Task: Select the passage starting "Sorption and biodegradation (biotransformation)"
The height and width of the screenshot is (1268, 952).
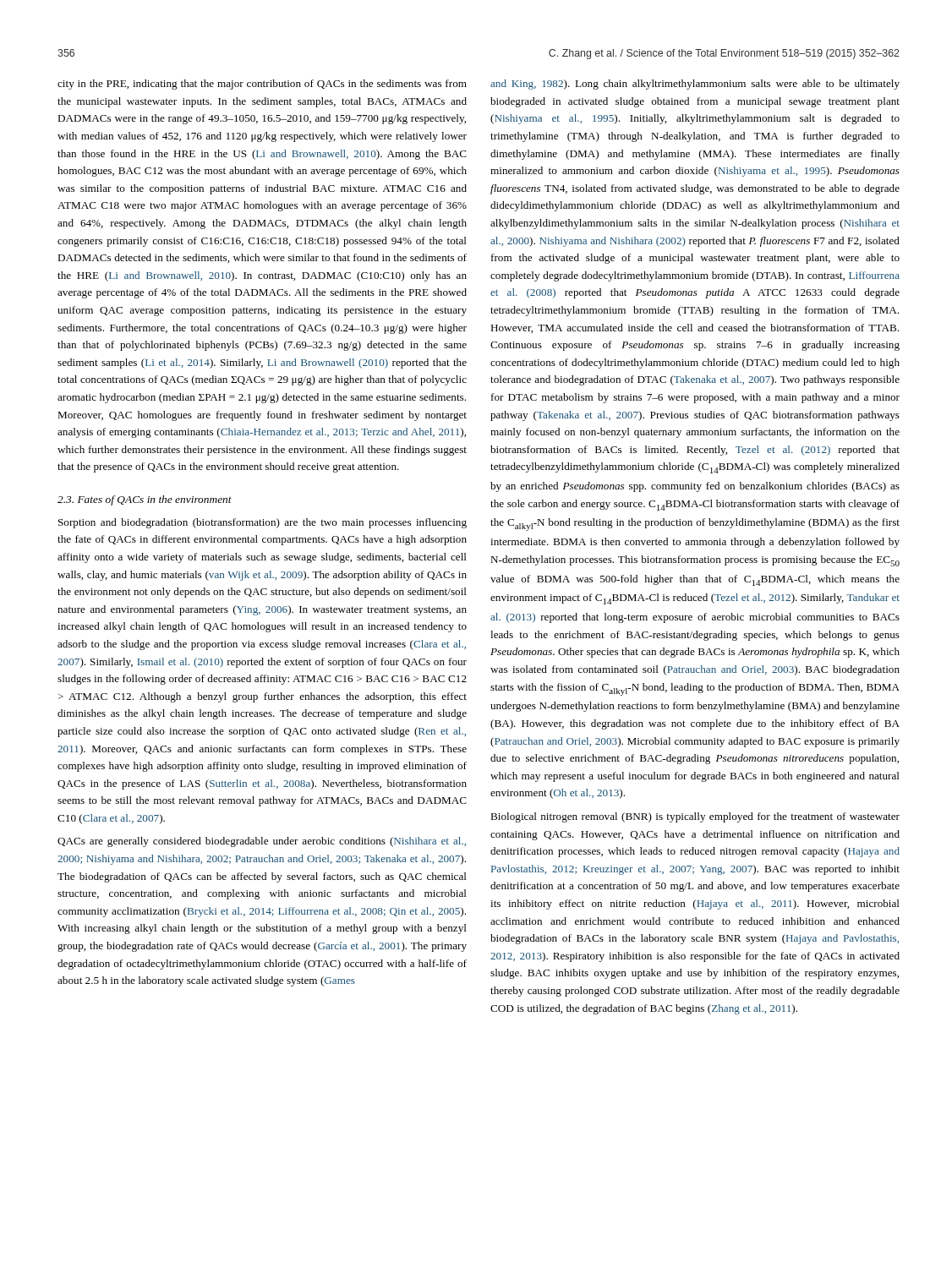Action: pyautogui.click(x=262, y=752)
